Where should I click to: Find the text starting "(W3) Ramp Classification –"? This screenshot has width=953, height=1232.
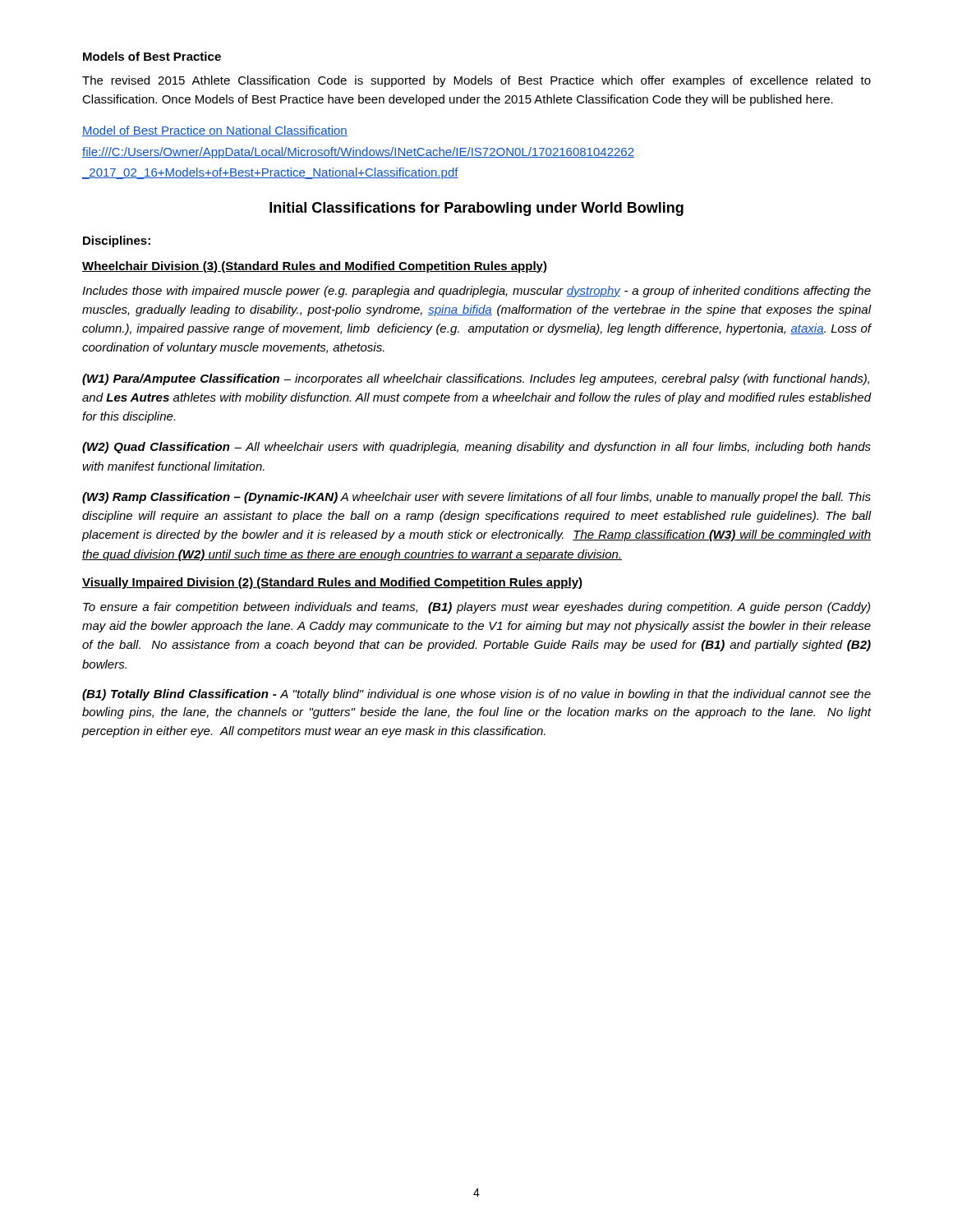(x=476, y=525)
